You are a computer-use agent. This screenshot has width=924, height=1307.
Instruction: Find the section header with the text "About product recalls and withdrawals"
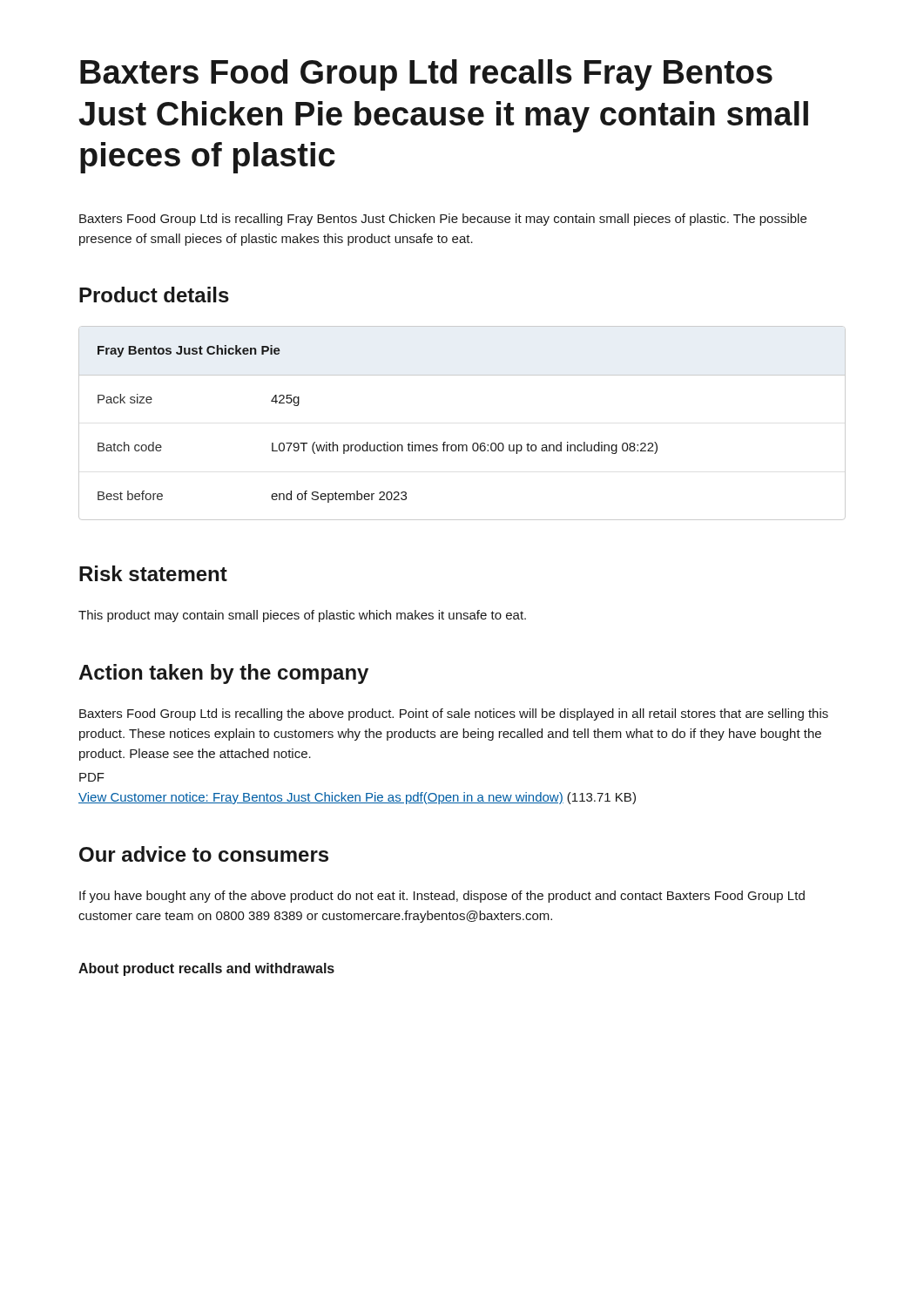point(207,969)
